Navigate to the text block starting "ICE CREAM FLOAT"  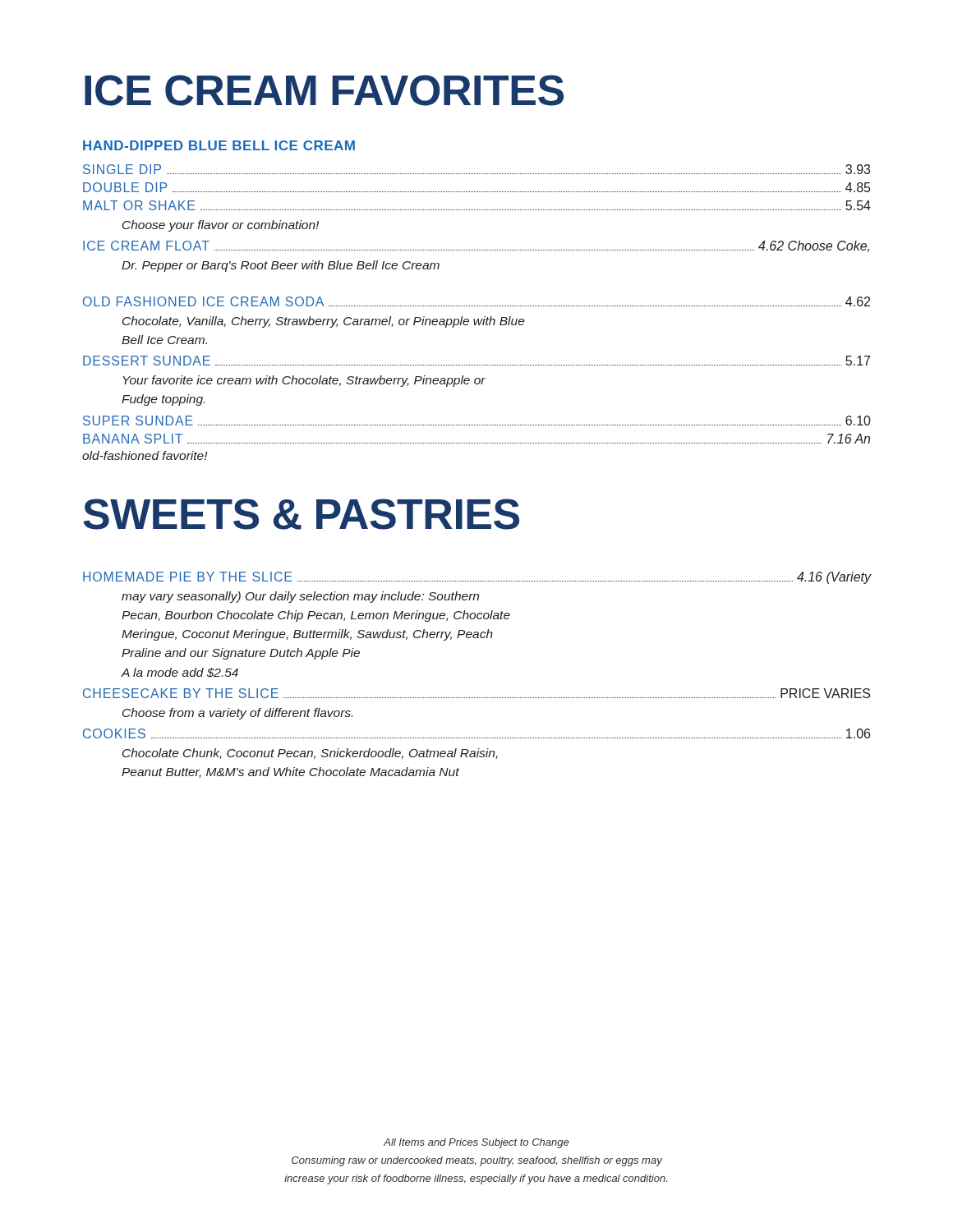point(476,257)
